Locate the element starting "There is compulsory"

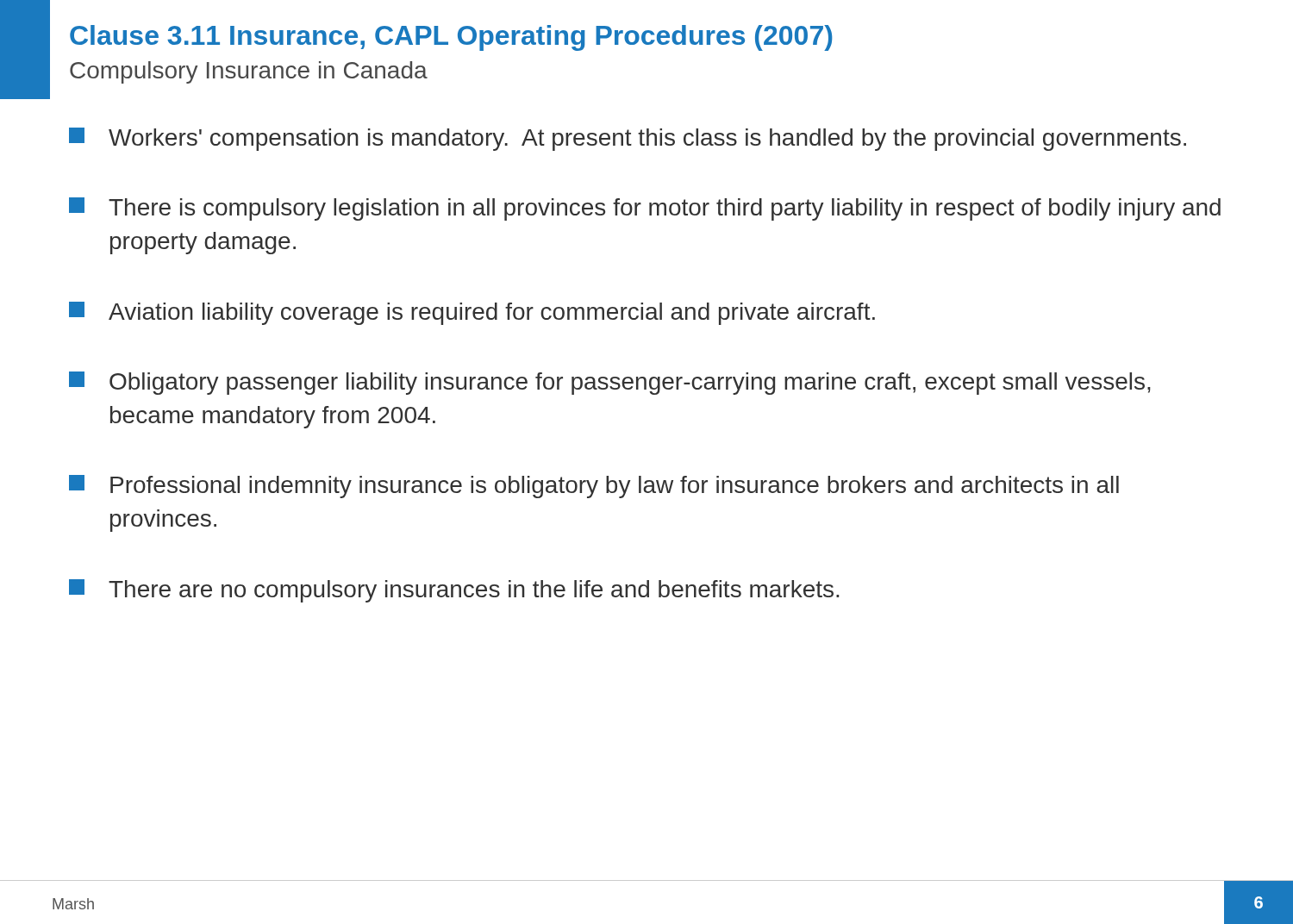tap(646, 224)
